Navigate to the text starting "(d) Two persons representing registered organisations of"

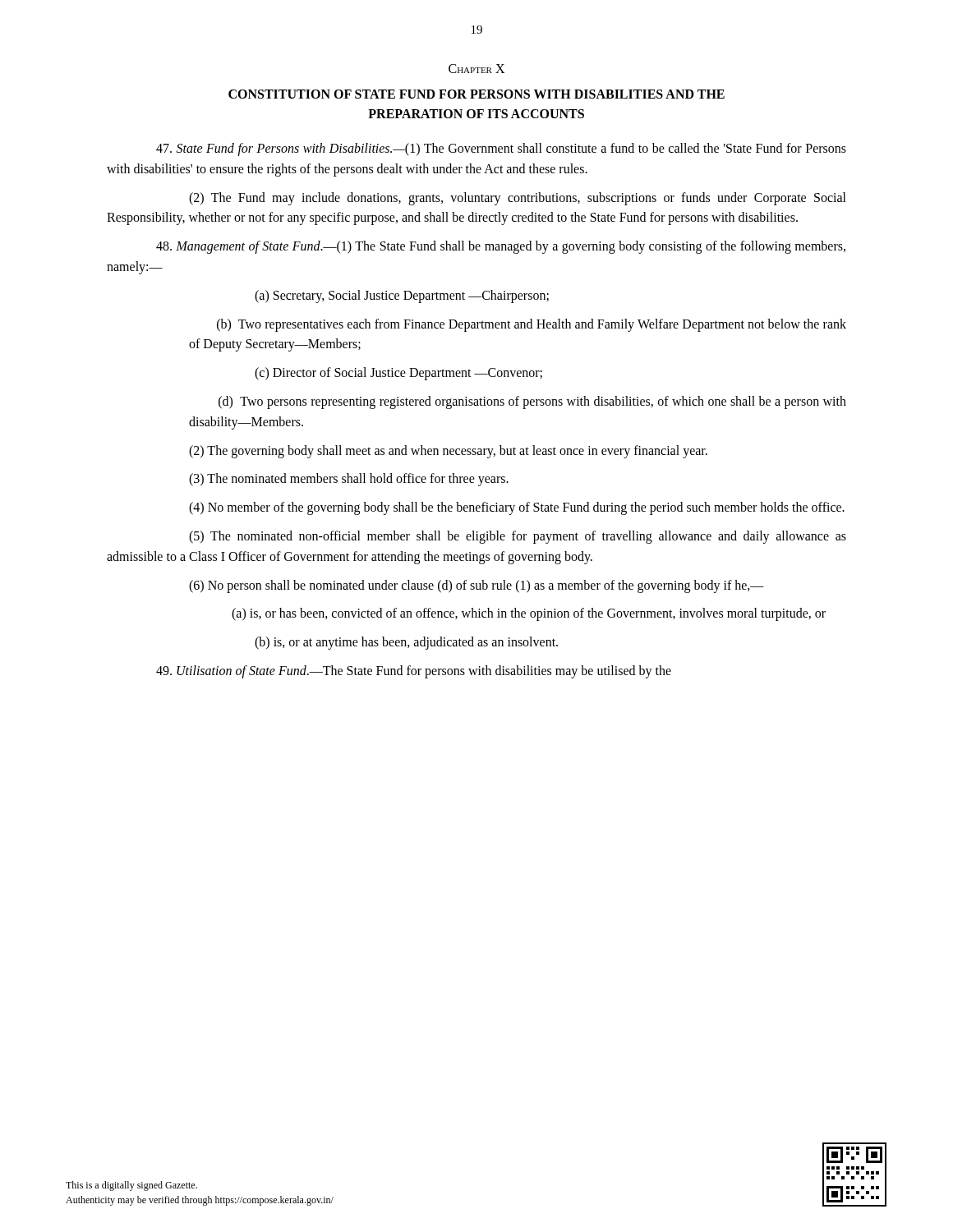pos(518,411)
